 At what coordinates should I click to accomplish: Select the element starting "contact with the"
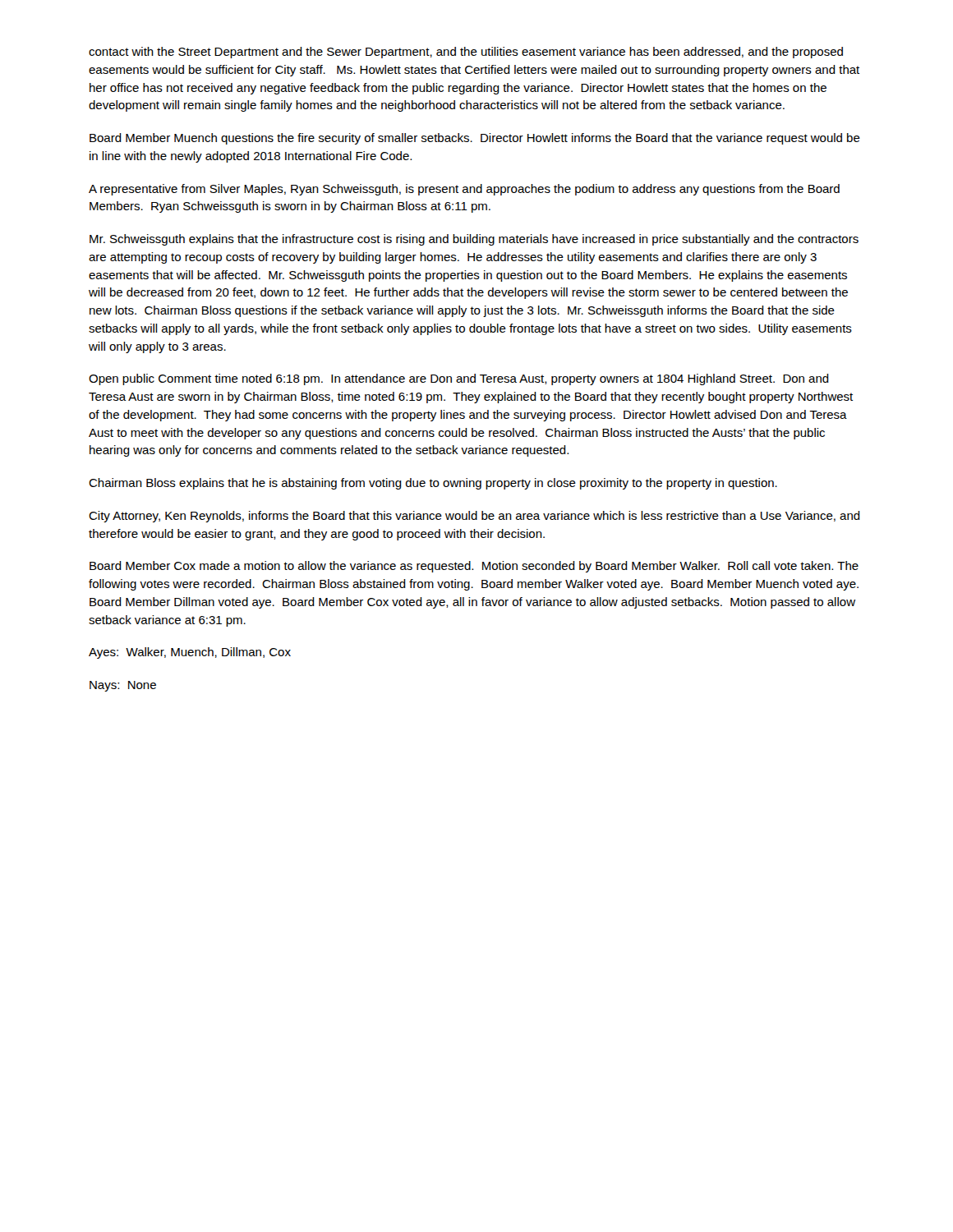(474, 78)
